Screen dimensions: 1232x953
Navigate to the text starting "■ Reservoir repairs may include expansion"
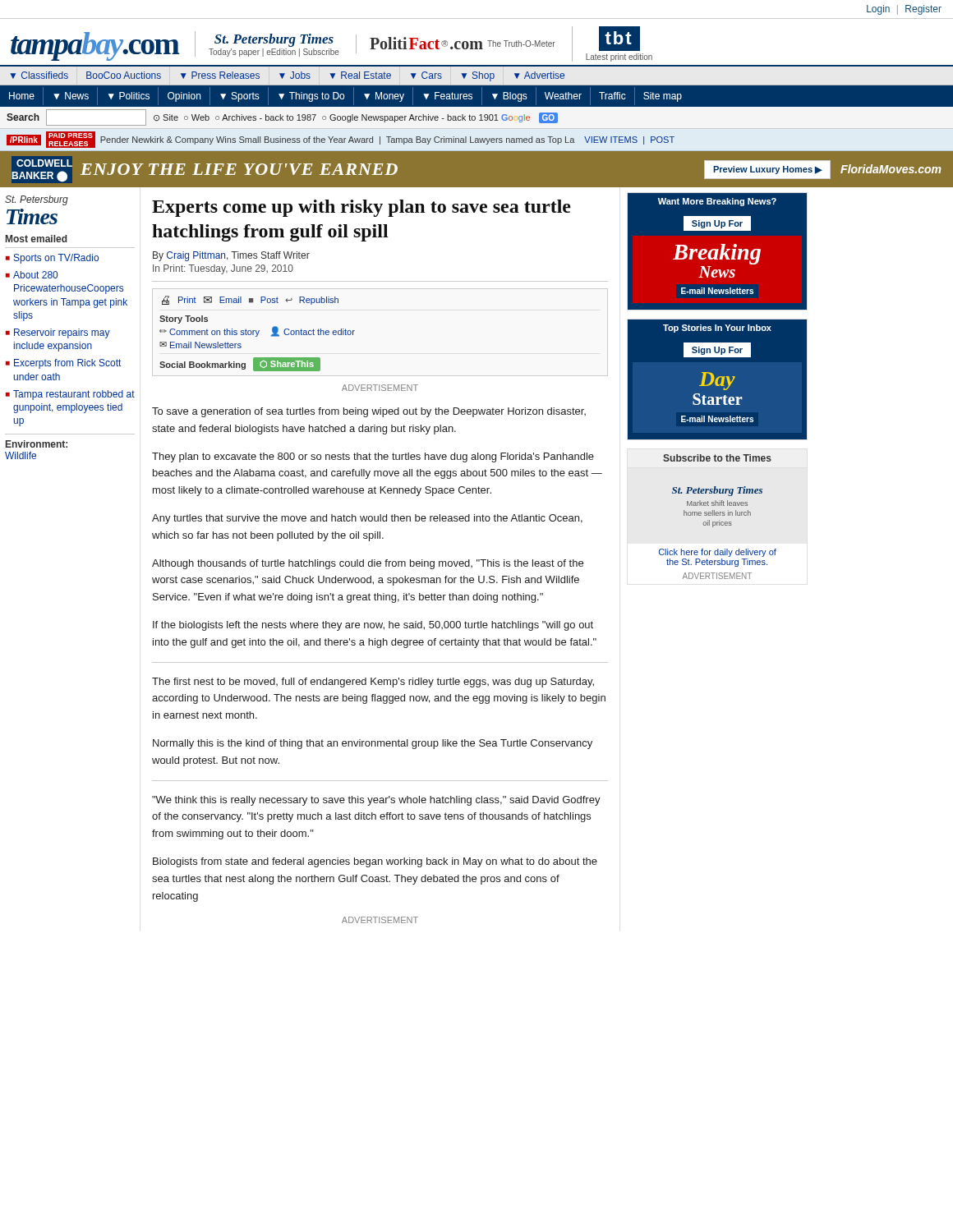[x=70, y=339]
